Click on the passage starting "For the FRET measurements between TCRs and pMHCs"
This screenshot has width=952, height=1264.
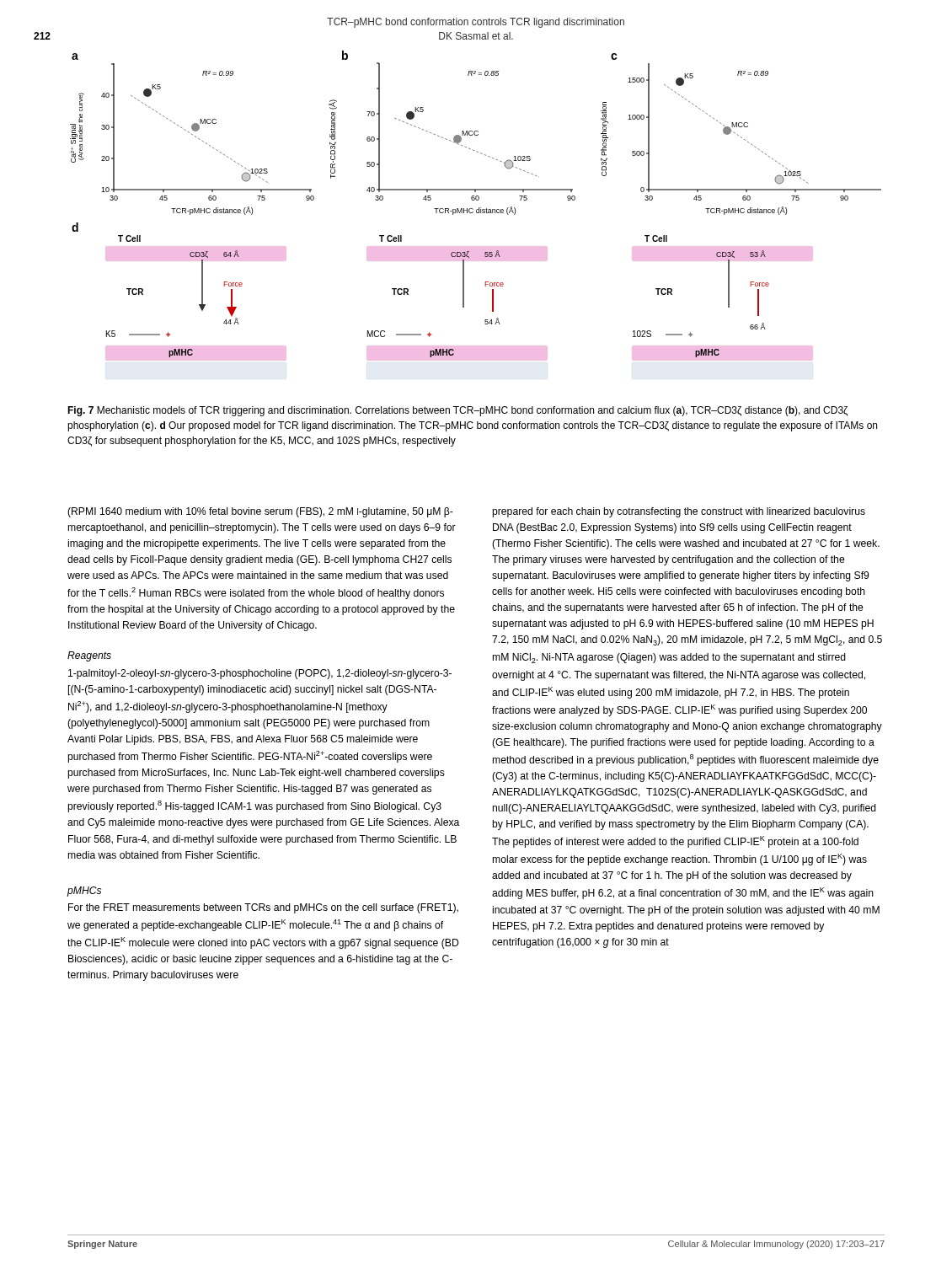pyautogui.click(x=263, y=941)
